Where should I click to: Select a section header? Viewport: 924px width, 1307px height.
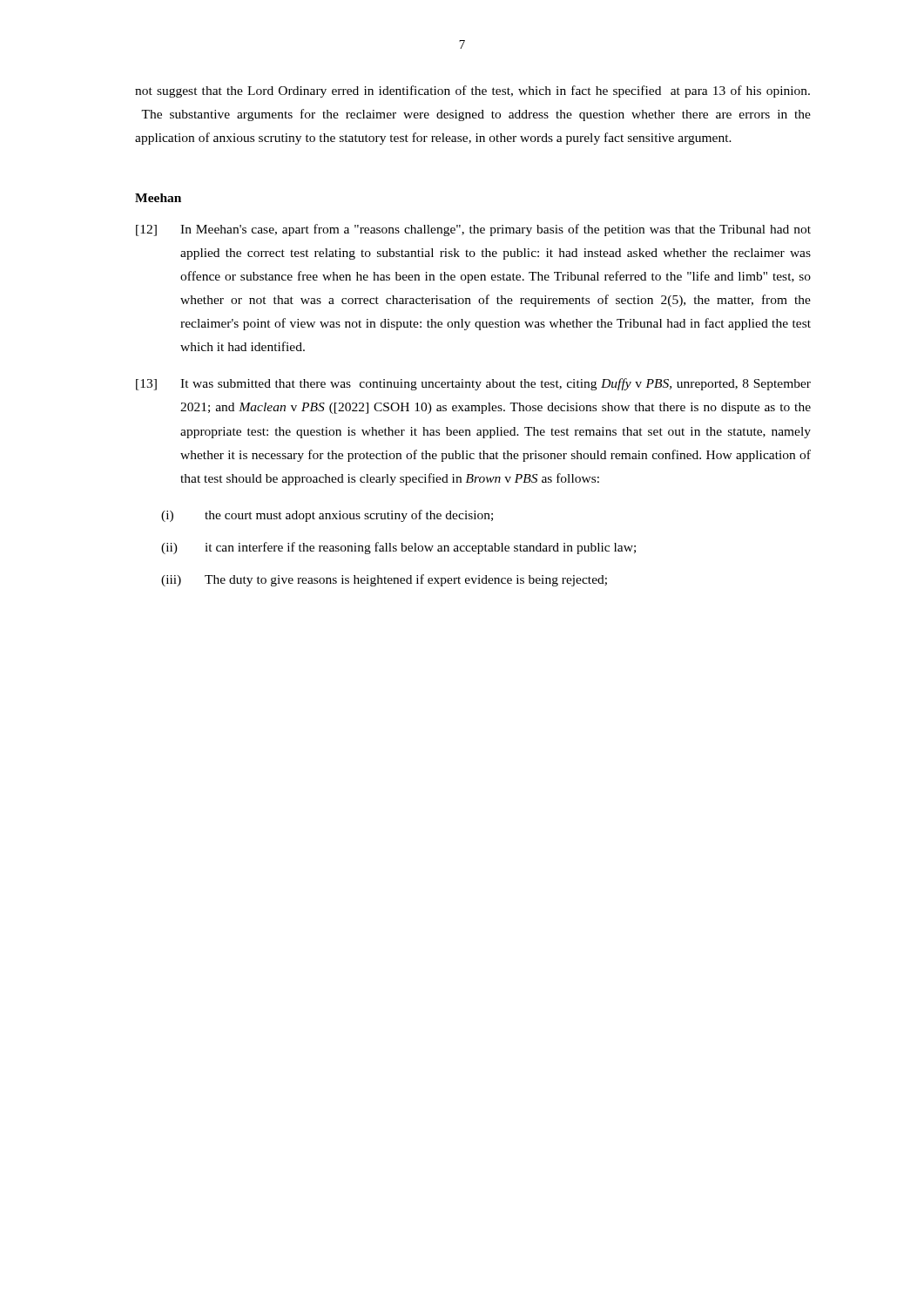[x=158, y=198]
